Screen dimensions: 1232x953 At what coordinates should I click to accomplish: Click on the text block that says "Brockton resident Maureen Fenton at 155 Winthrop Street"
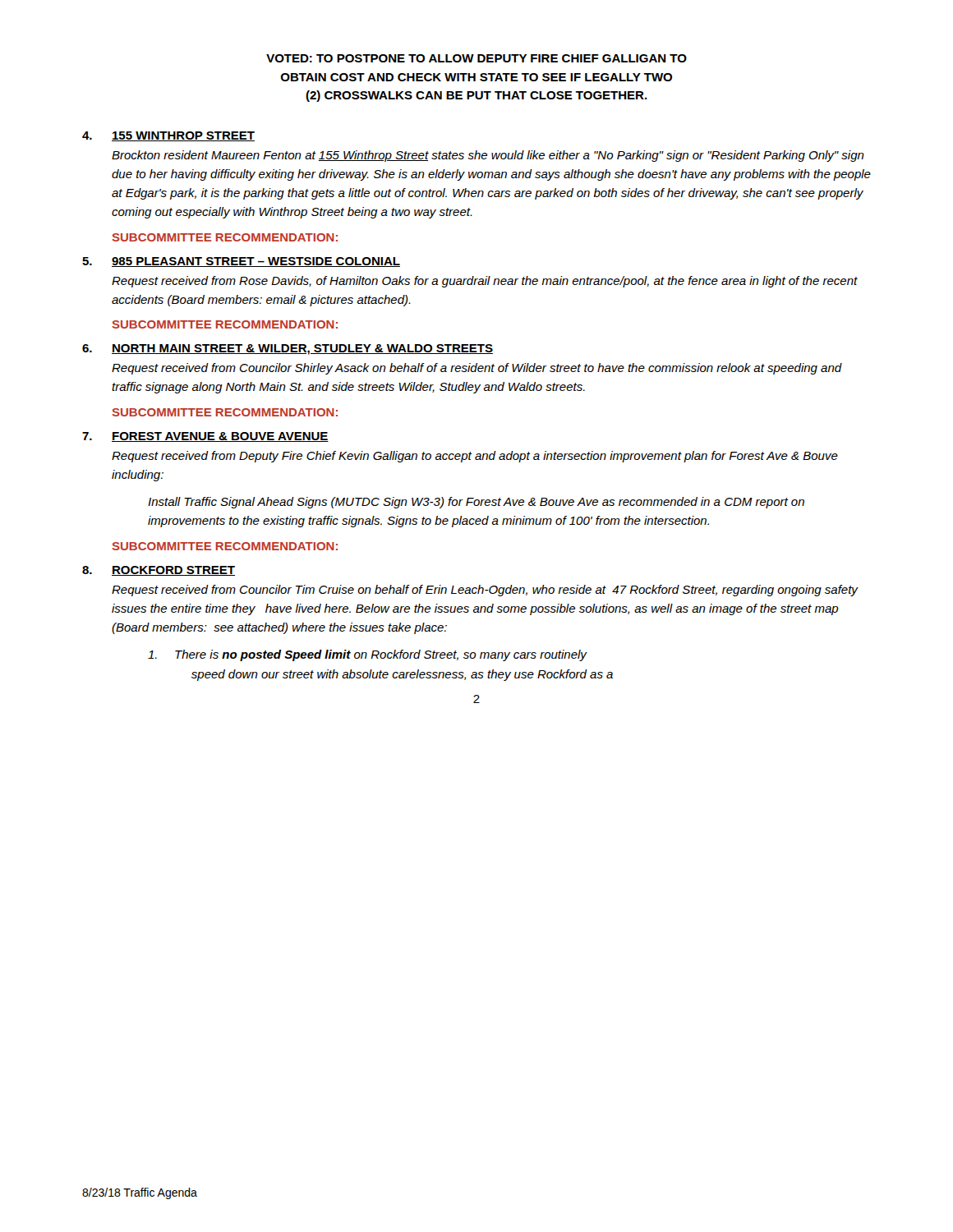point(491,183)
